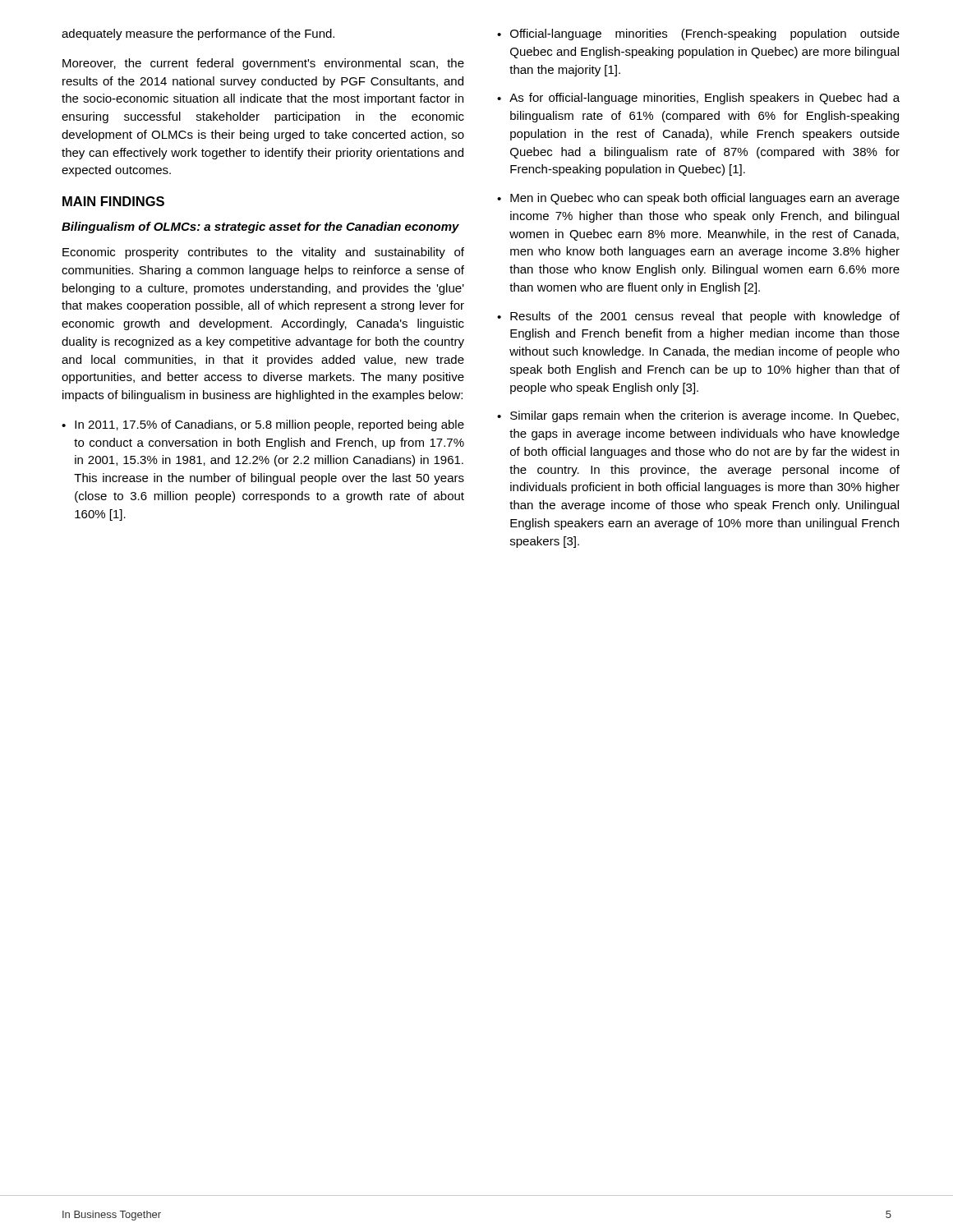The image size is (953, 1232).
Task: Navigate to the text block starting "Bilingualism of OLMCs: a strategic asset for the"
Action: (x=263, y=226)
